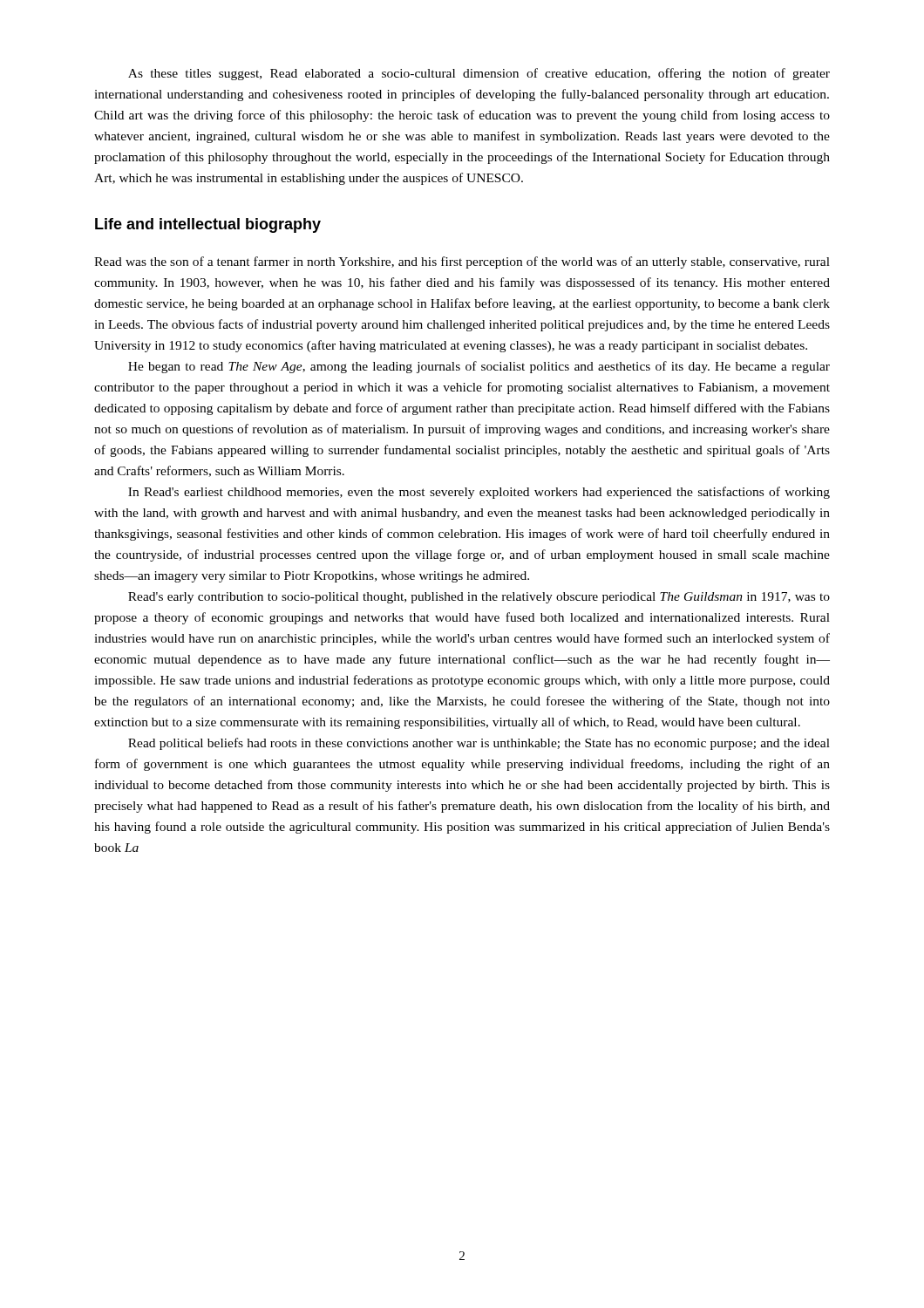This screenshot has width=924, height=1308.
Task: Navigate to the passage starting "He began to"
Action: pyautogui.click(x=462, y=419)
